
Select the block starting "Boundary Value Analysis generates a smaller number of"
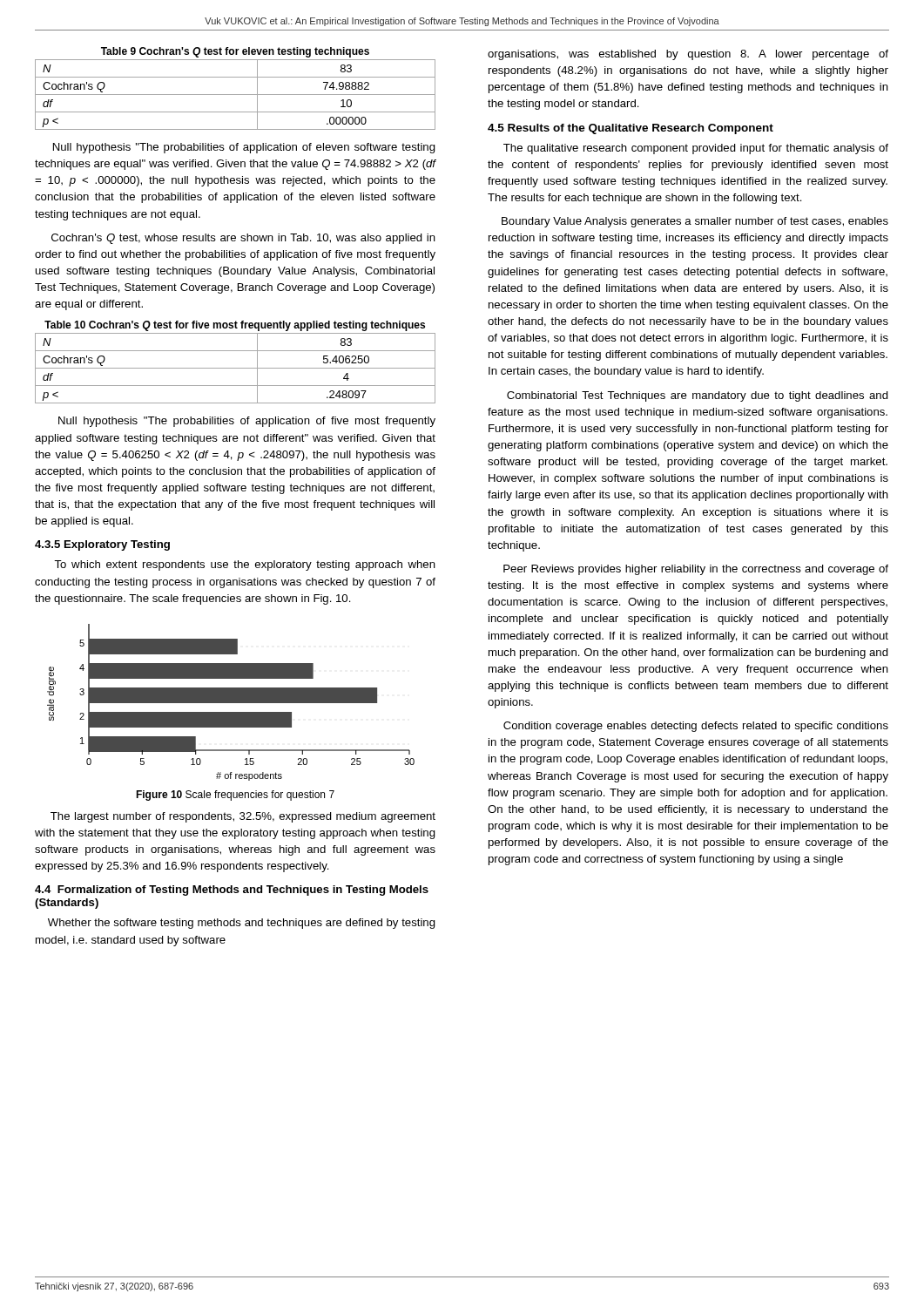(x=688, y=296)
